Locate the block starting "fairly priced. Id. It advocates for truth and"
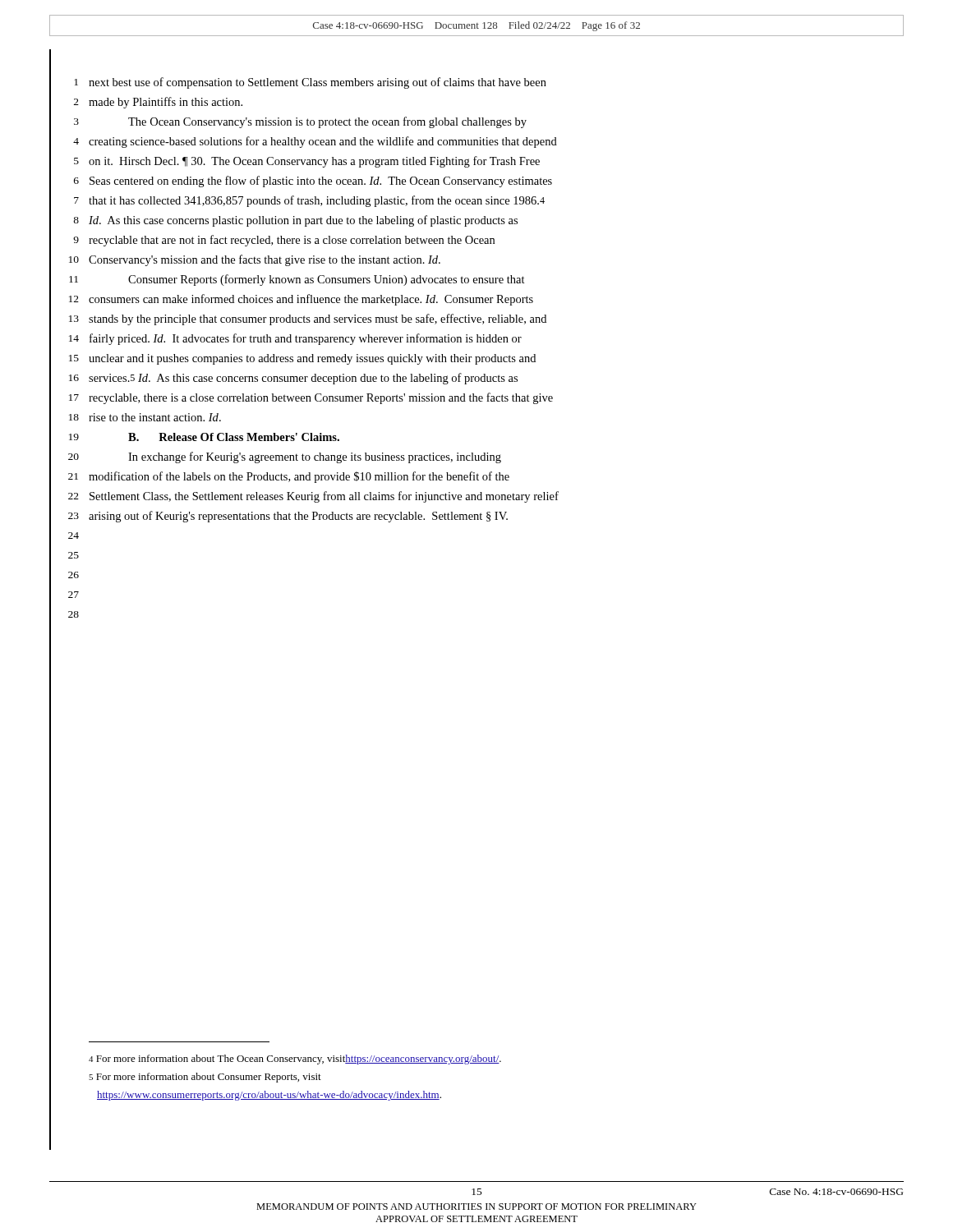 coord(305,338)
